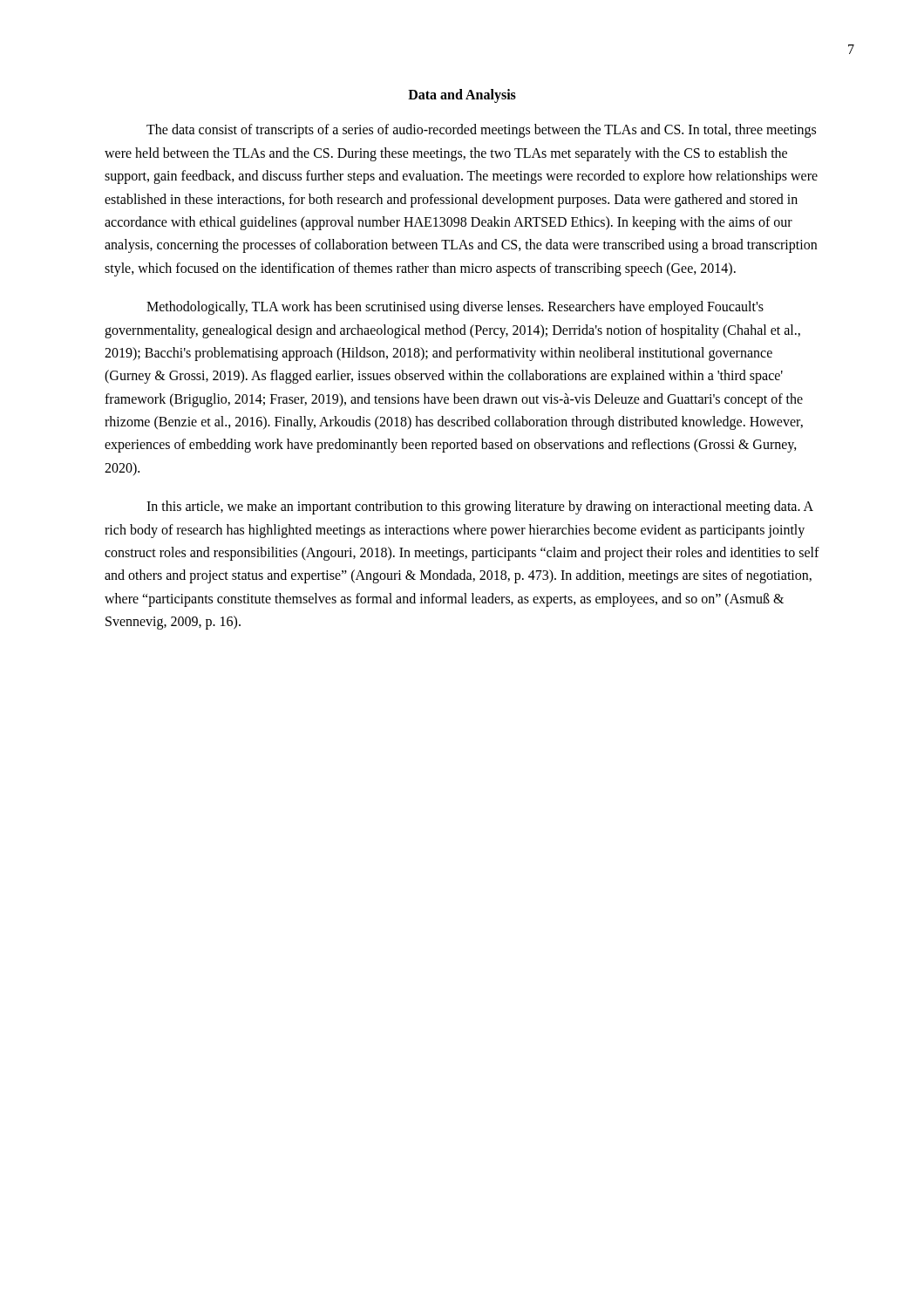The width and height of the screenshot is (924, 1308).
Task: Select the text block containing "In this article, we make"
Action: click(x=462, y=564)
